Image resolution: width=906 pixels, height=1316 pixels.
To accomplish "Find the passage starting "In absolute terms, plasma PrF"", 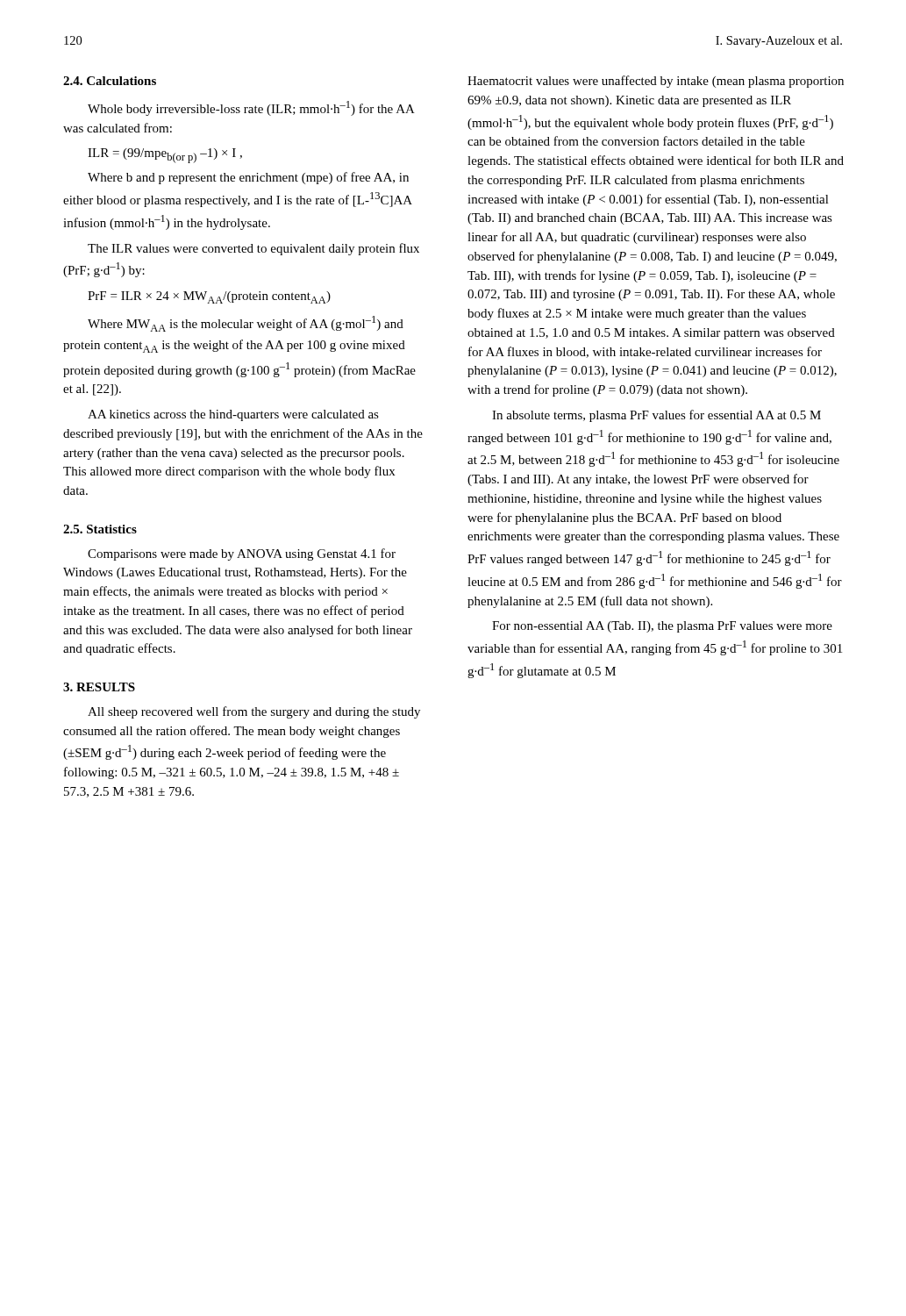I will point(656,508).
